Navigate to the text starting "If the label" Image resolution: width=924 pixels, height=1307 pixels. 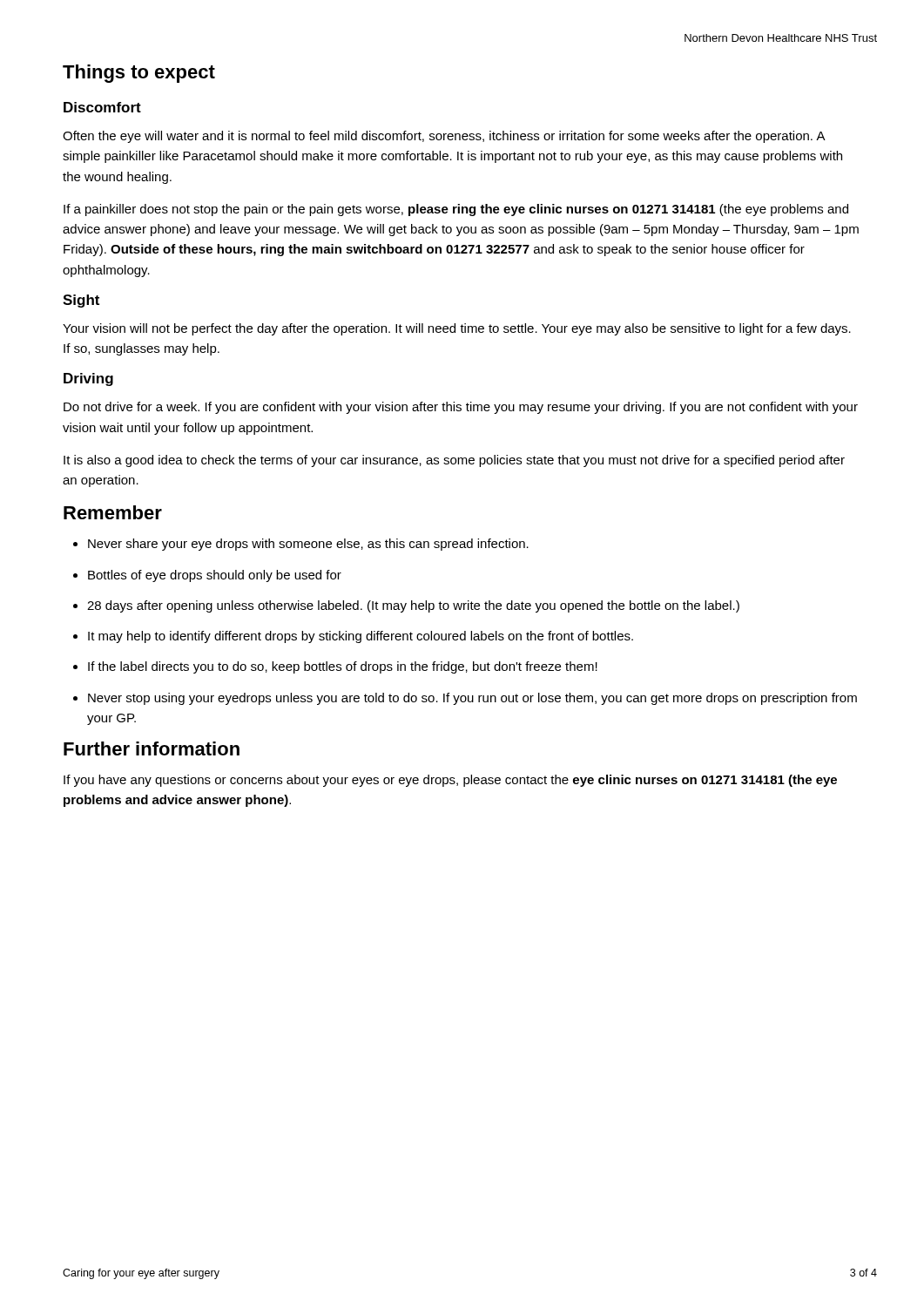[343, 666]
